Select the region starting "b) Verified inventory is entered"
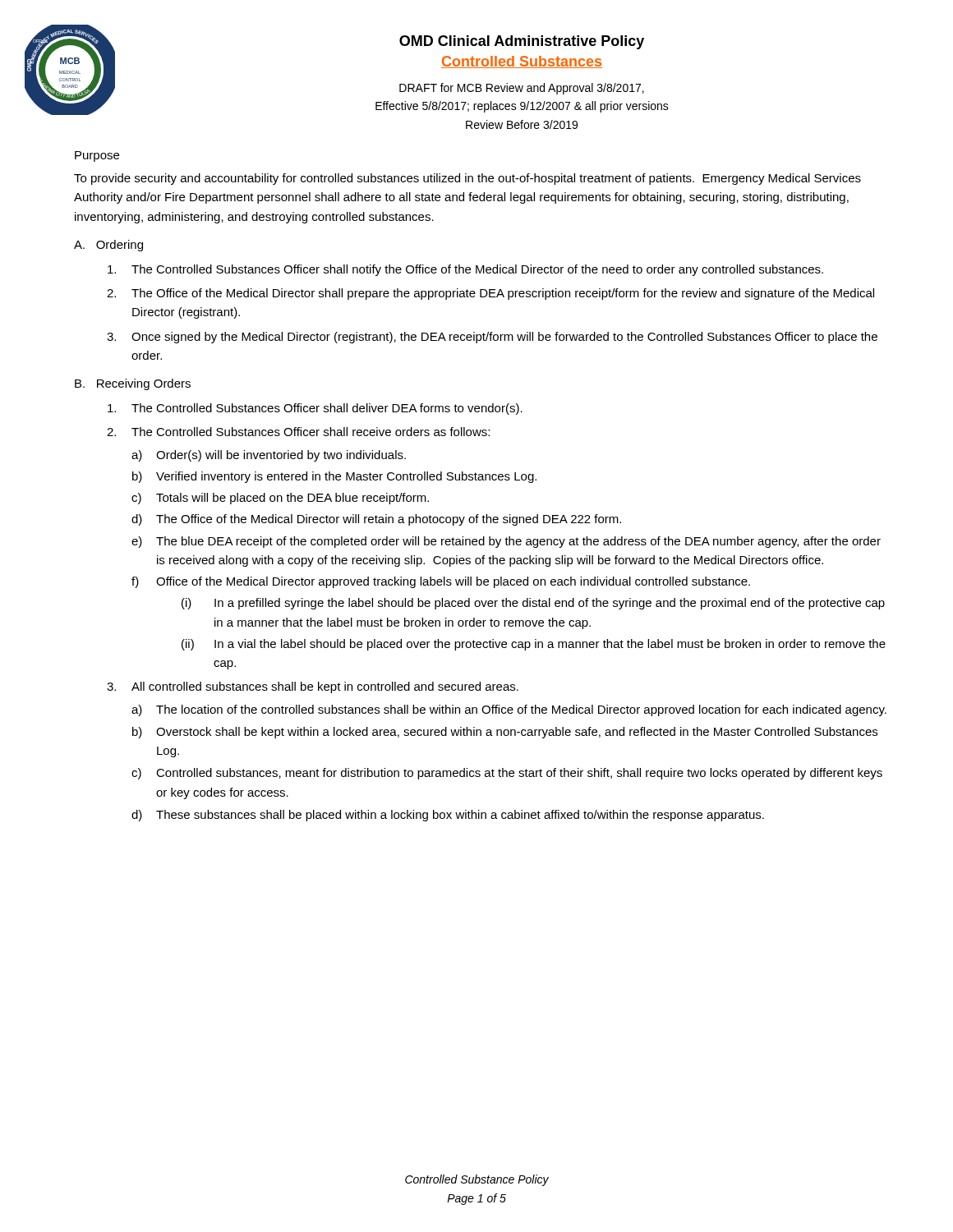 (x=335, y=476)
